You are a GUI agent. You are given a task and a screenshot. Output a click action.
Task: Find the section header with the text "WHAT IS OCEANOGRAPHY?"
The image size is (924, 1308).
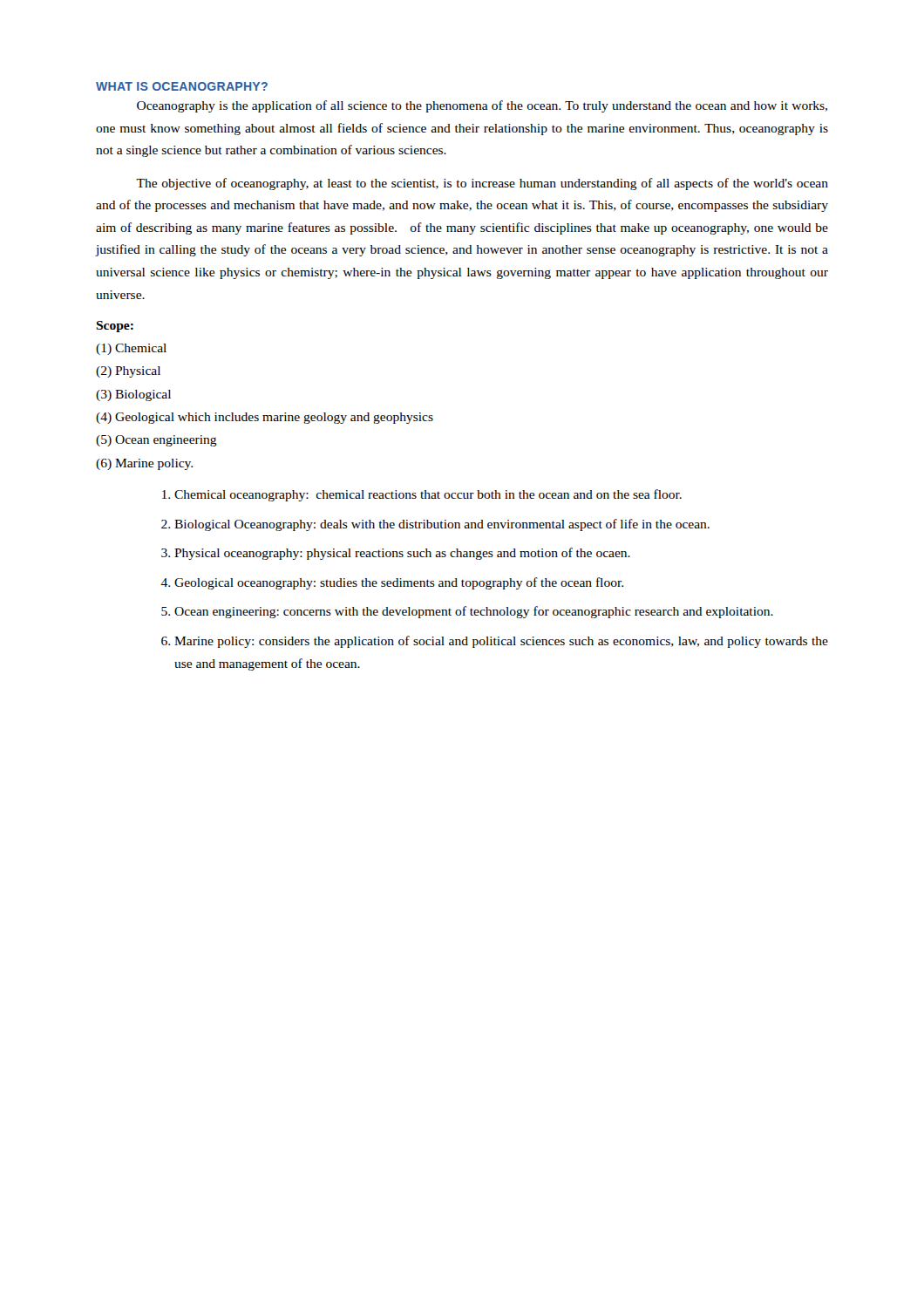click(x=182, y=86)
